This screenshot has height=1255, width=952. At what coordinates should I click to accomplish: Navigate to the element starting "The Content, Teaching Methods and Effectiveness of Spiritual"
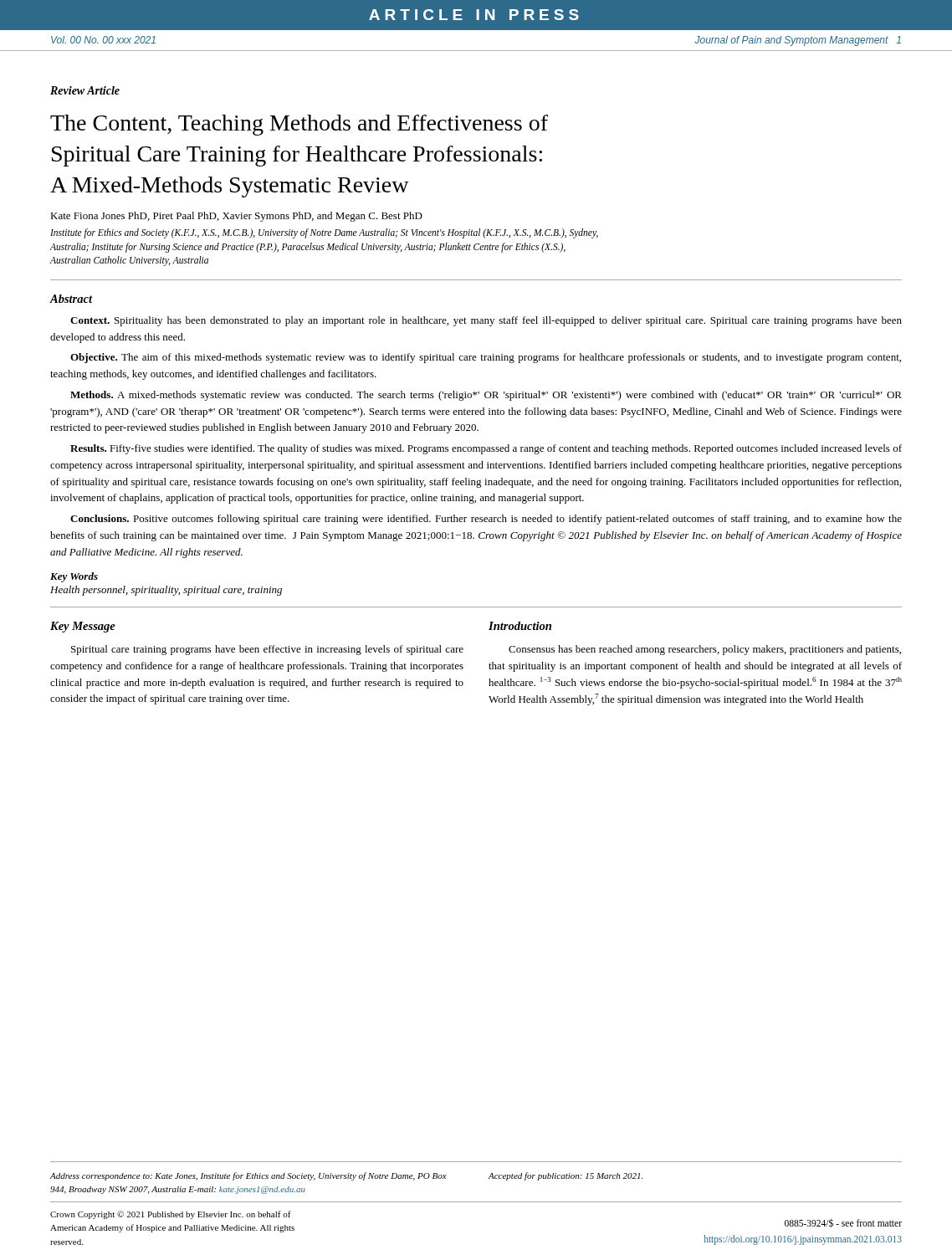[x=299, y=153]
